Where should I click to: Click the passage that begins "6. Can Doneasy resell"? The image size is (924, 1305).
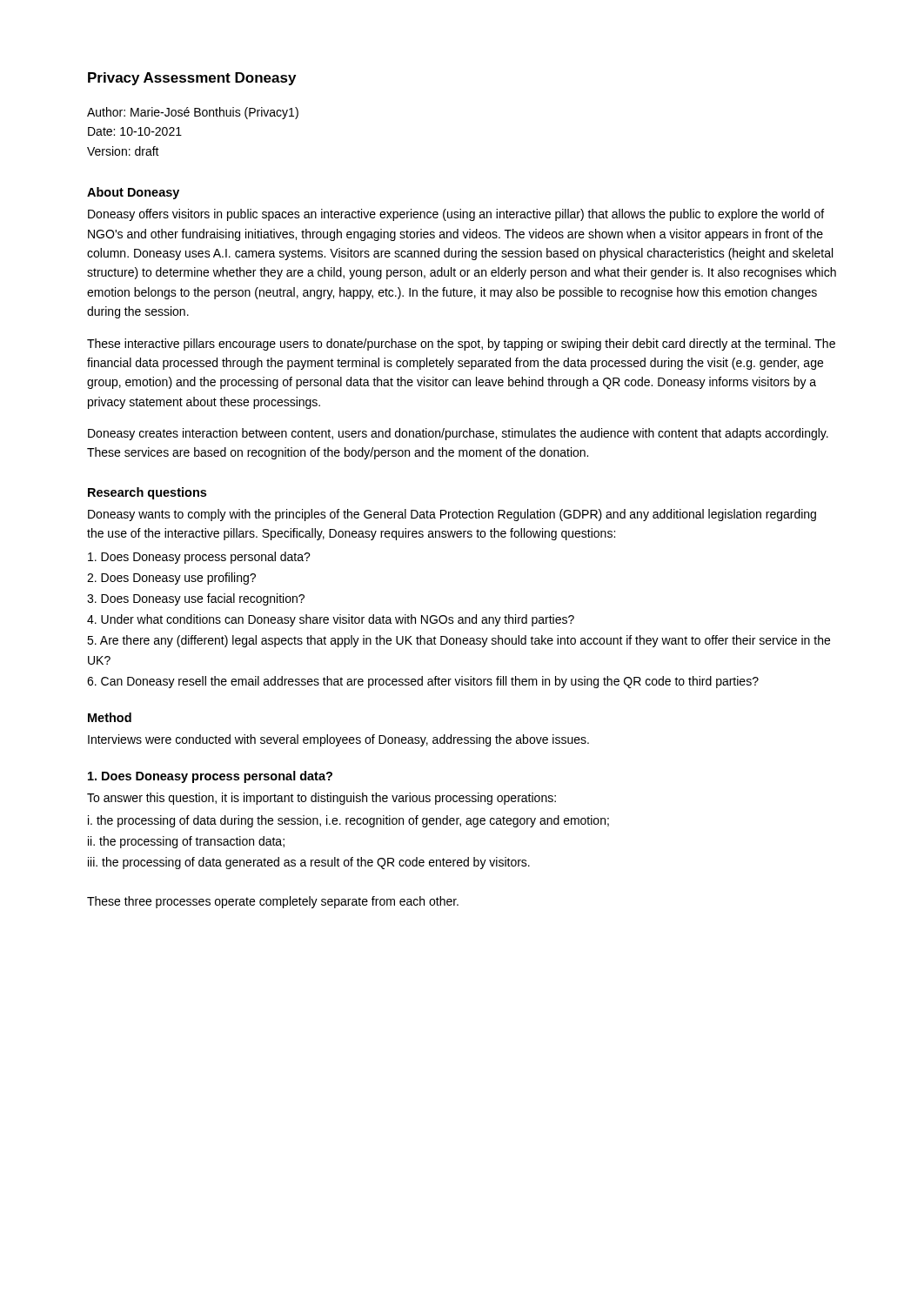pyautogui.click(x=423, y=681)
